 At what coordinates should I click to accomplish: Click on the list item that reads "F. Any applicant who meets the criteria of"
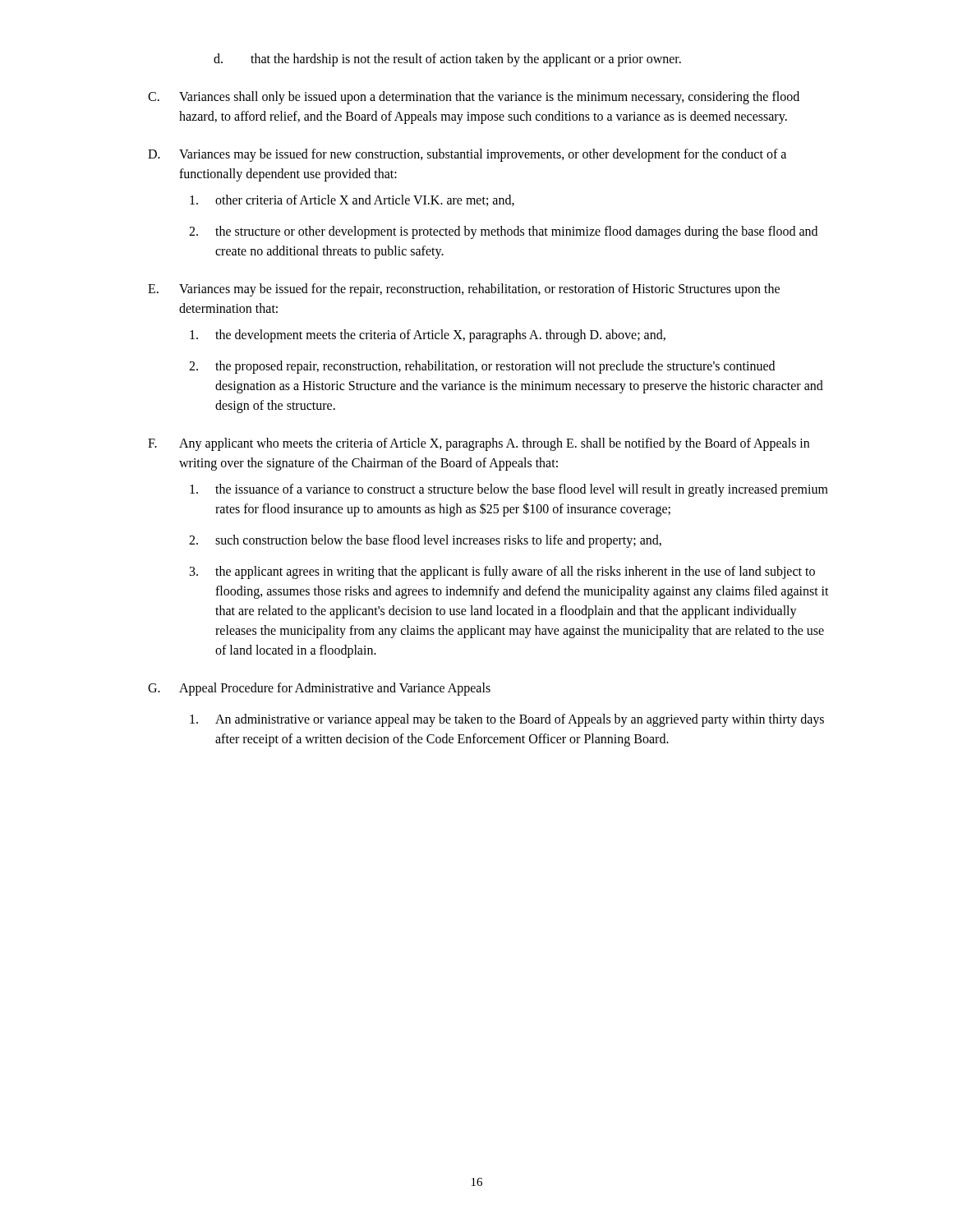(493, 453)
